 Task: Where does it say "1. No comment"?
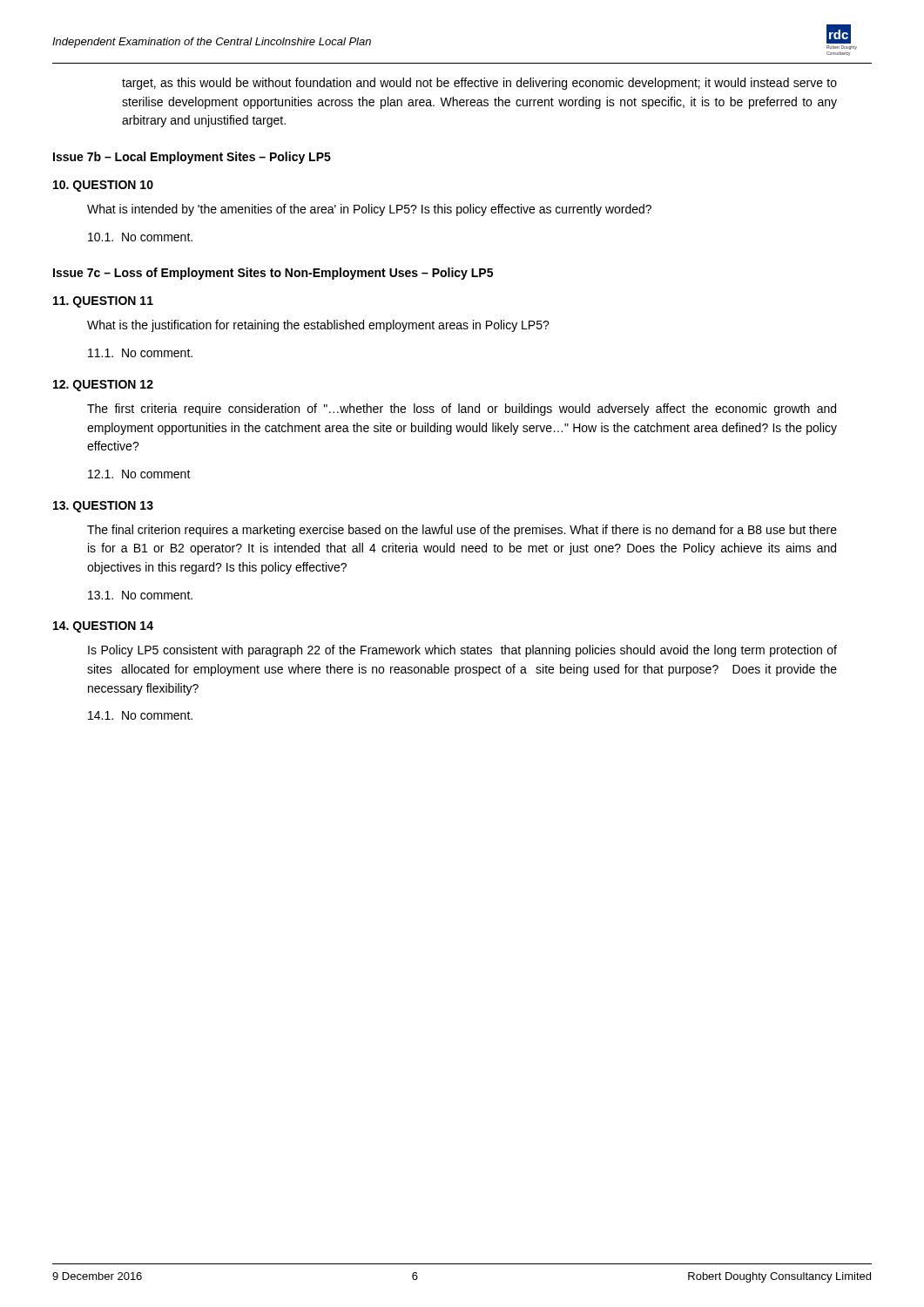click(x=139, y=474)
